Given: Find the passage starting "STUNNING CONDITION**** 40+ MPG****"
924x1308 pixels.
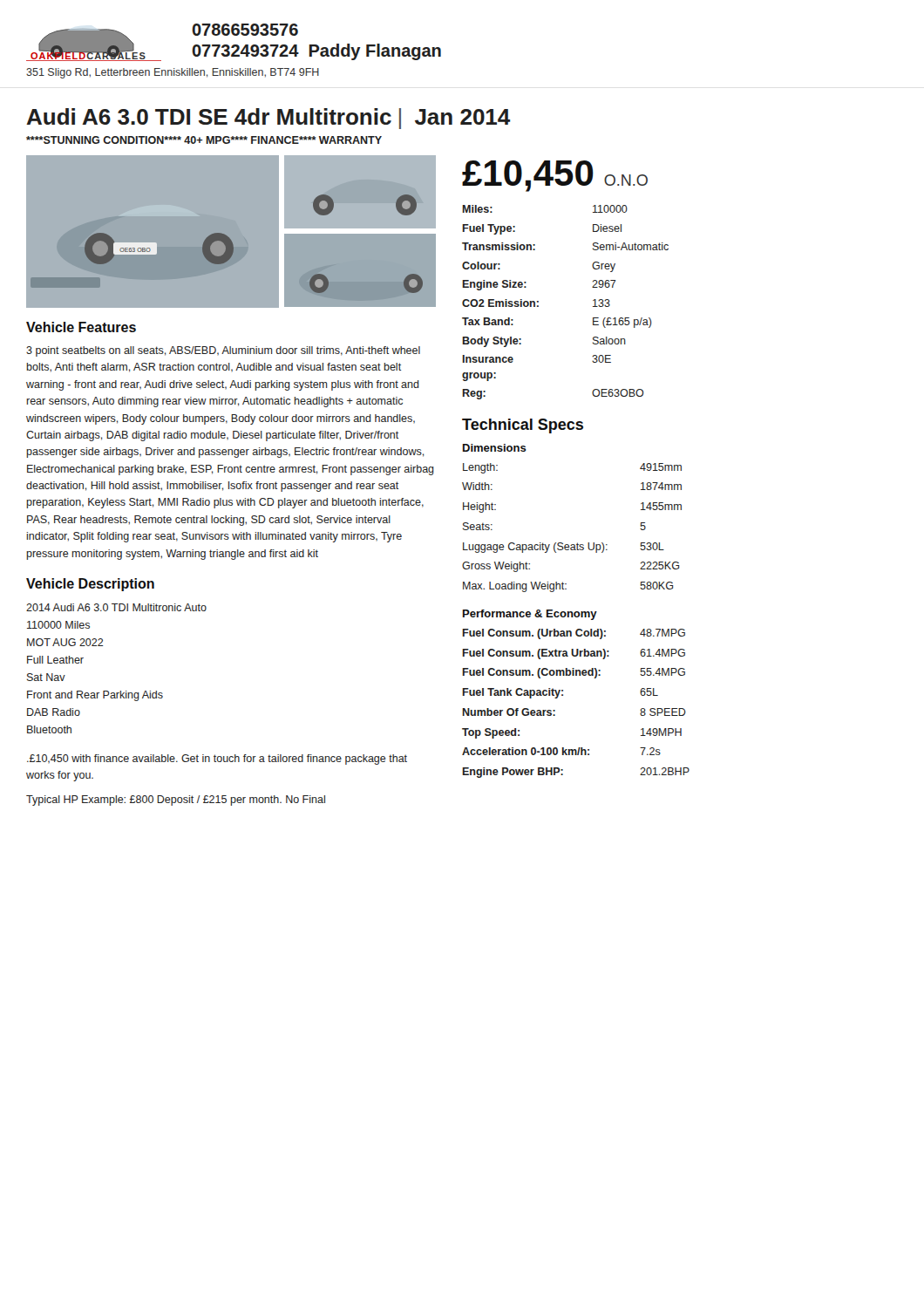Looking at the screenshot, I should tap(204, 140).
